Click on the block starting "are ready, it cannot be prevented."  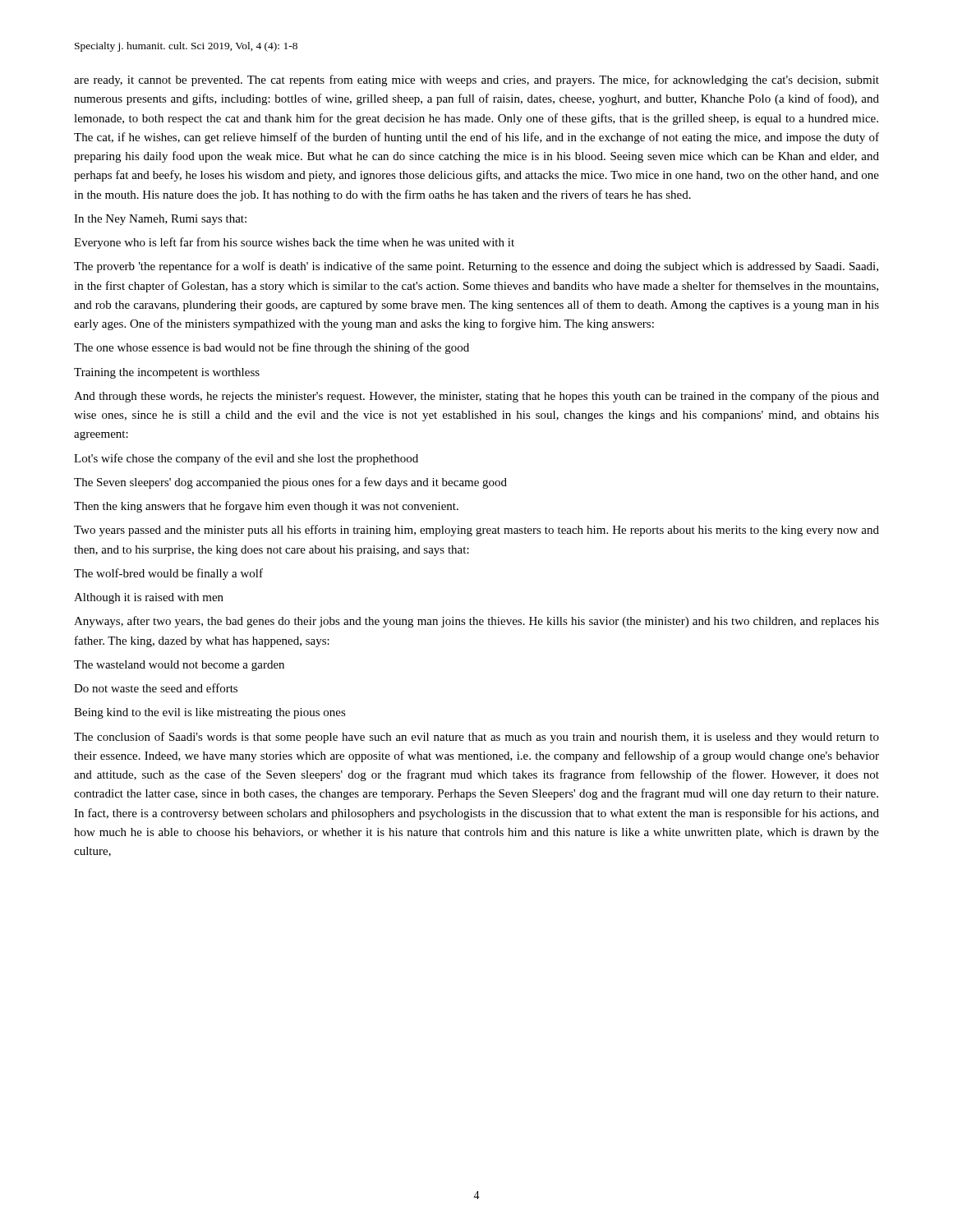pos(476,137)
